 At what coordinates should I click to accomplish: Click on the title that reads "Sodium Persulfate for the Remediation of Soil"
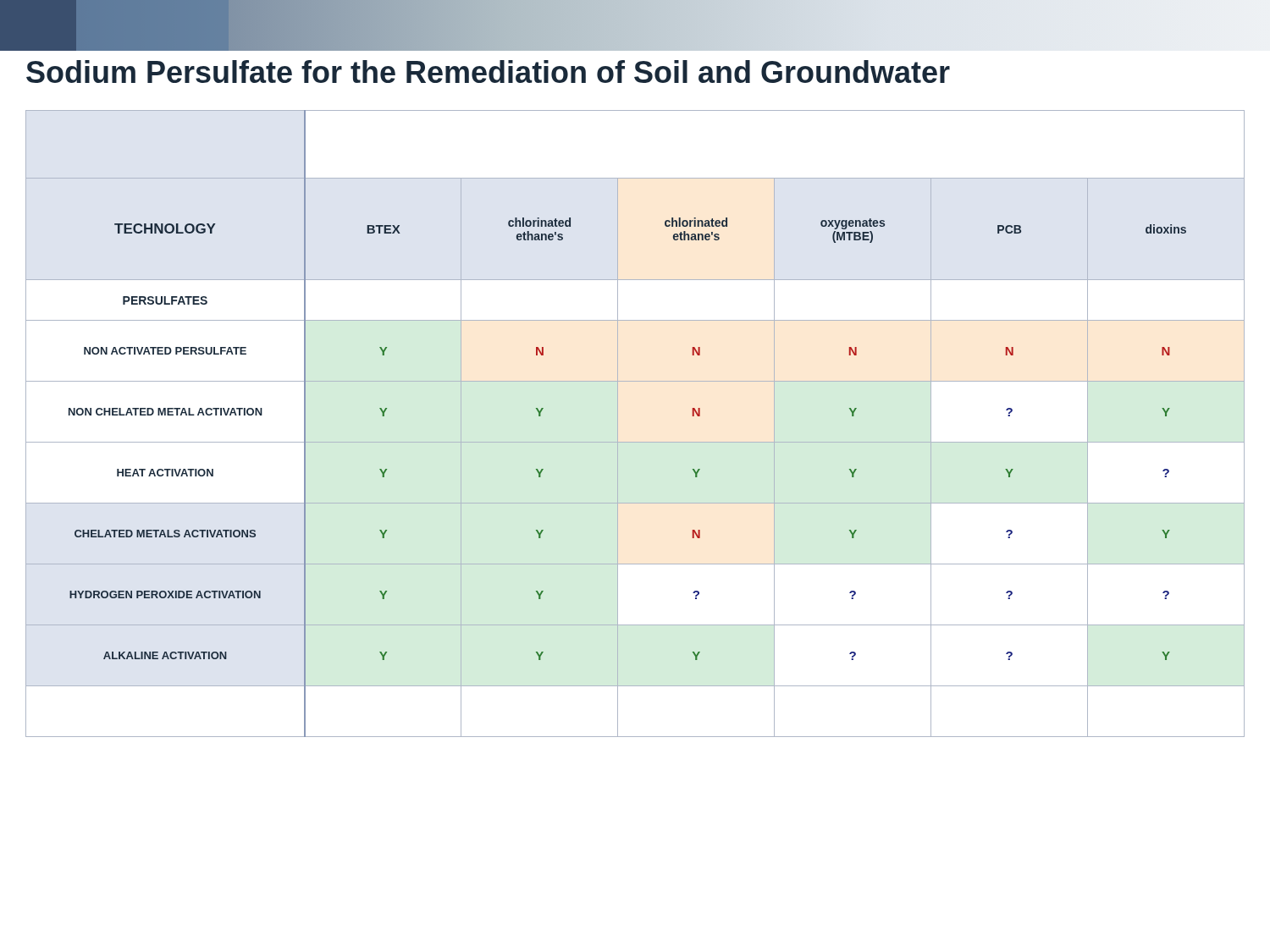635,73
